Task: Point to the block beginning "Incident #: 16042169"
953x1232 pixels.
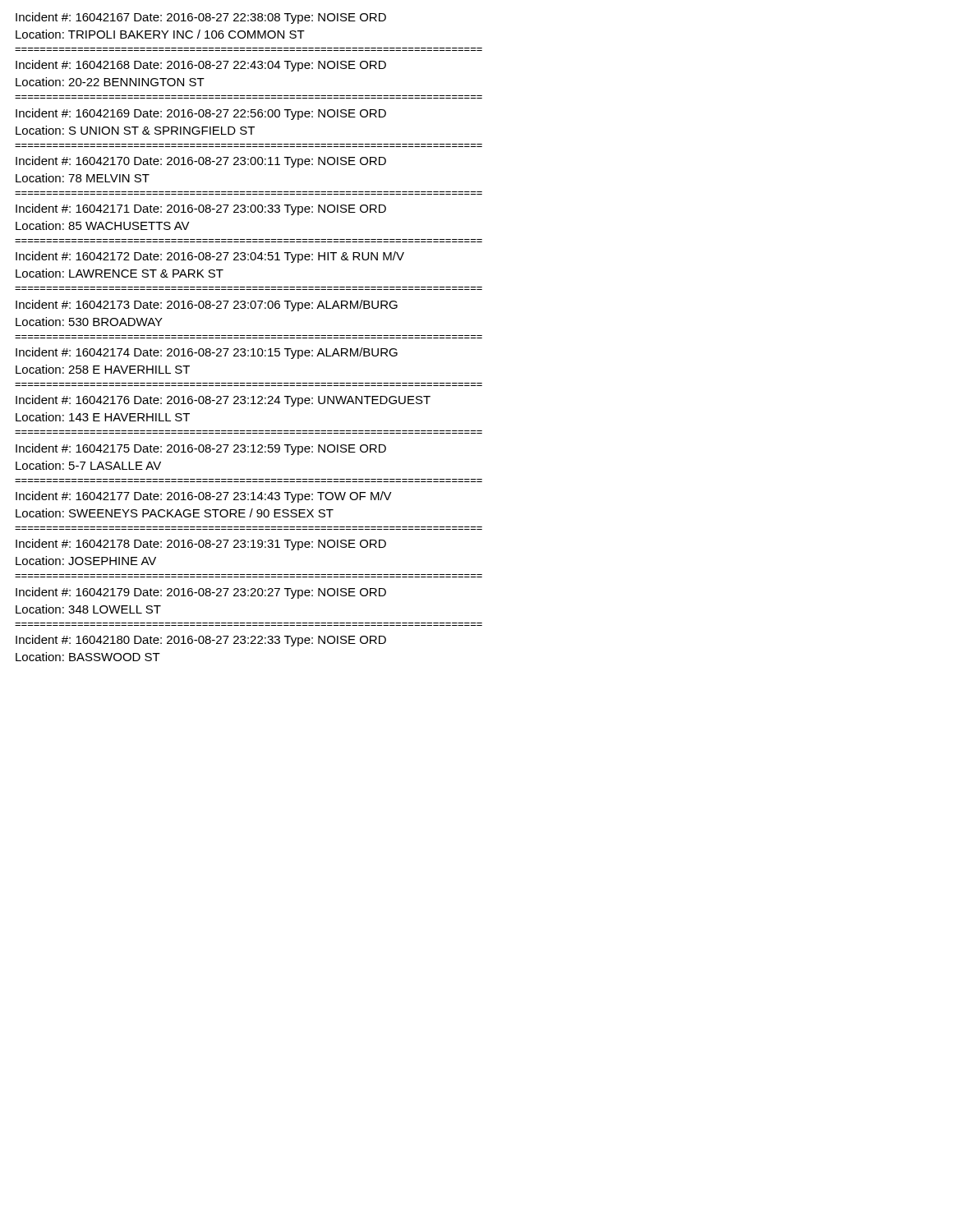Action: click(201, 114)
